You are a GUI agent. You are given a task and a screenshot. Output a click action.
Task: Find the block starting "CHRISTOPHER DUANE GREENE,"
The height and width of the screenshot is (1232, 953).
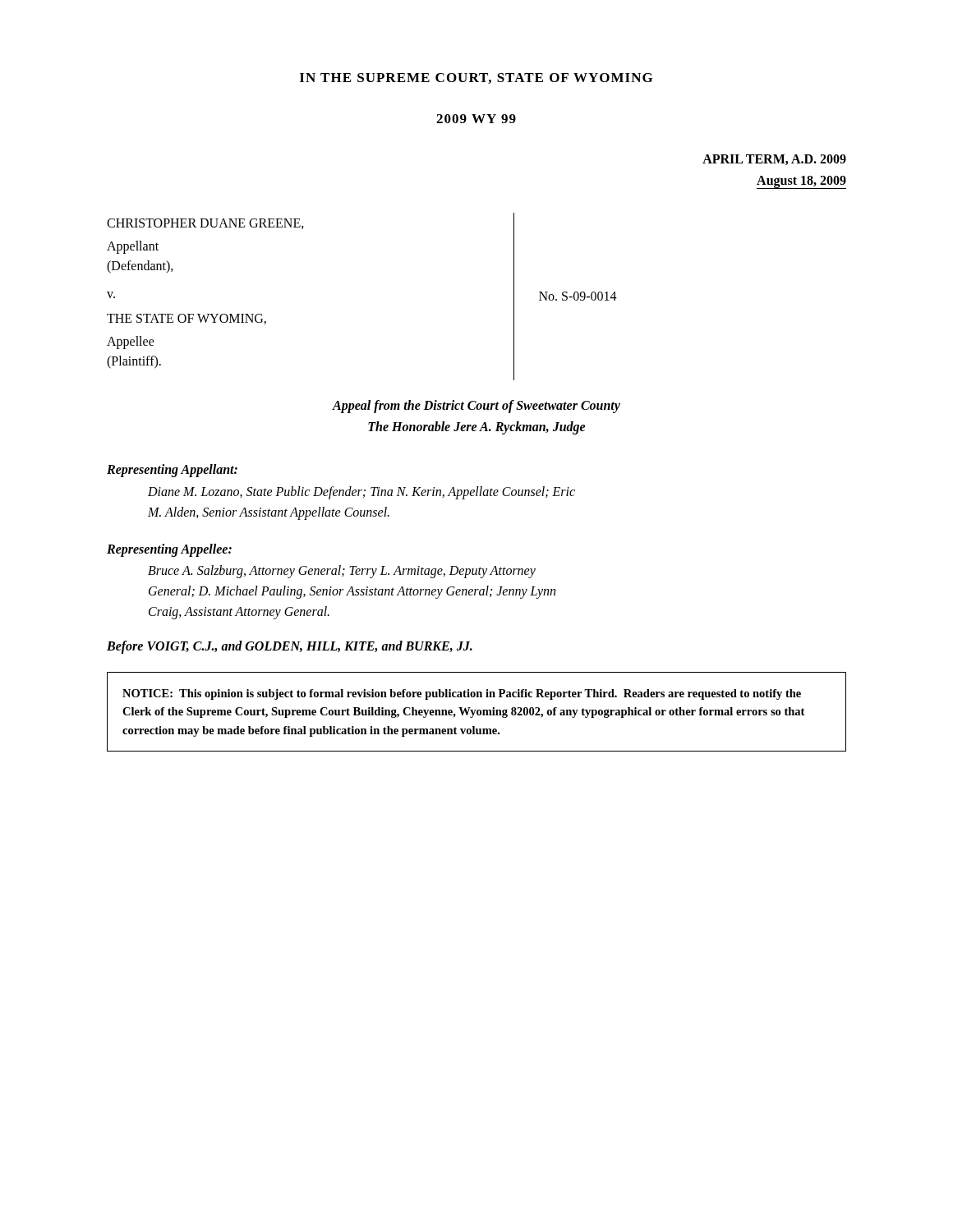pyautogui.click(x=476, y=297)
